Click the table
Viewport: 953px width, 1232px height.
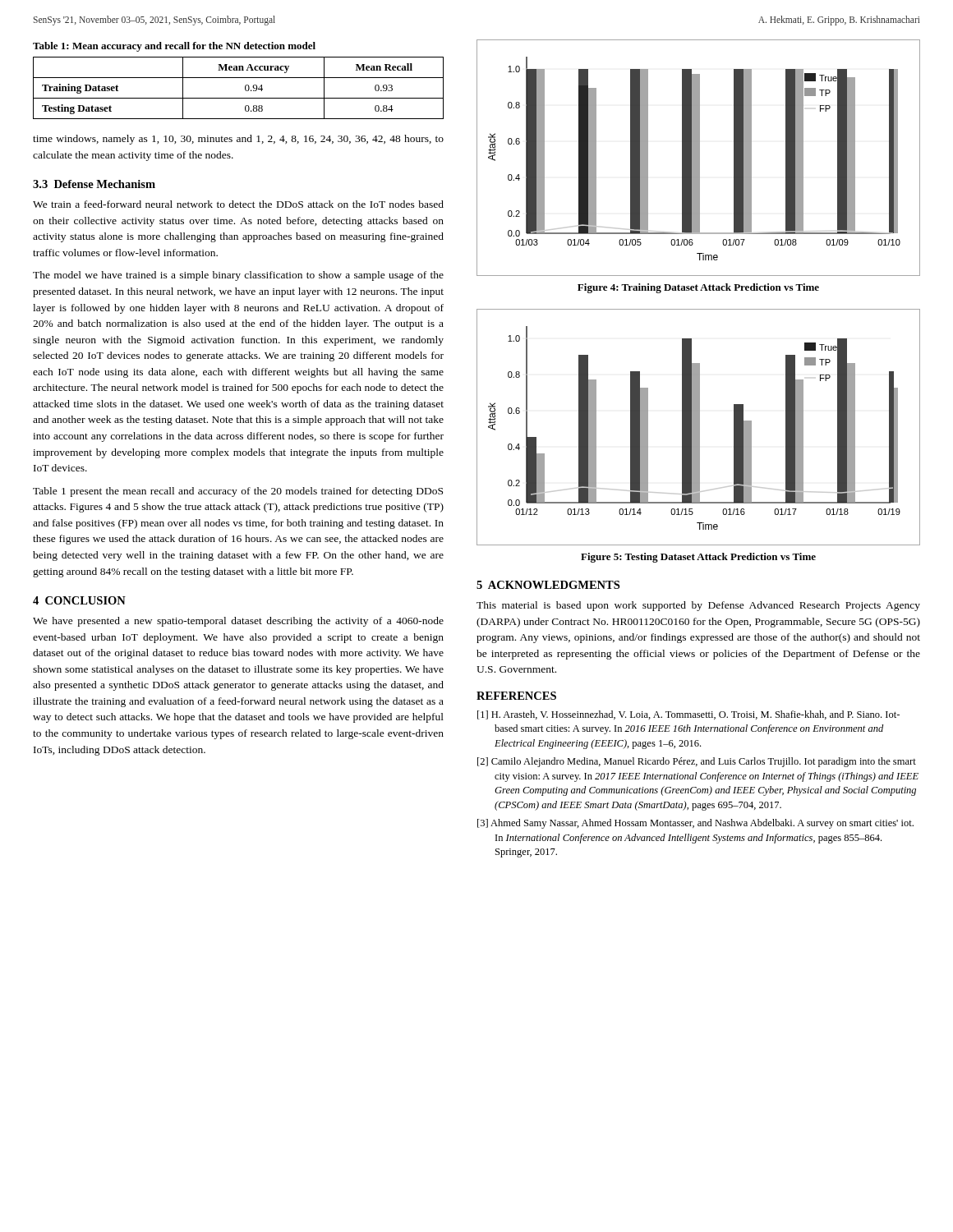238,88
